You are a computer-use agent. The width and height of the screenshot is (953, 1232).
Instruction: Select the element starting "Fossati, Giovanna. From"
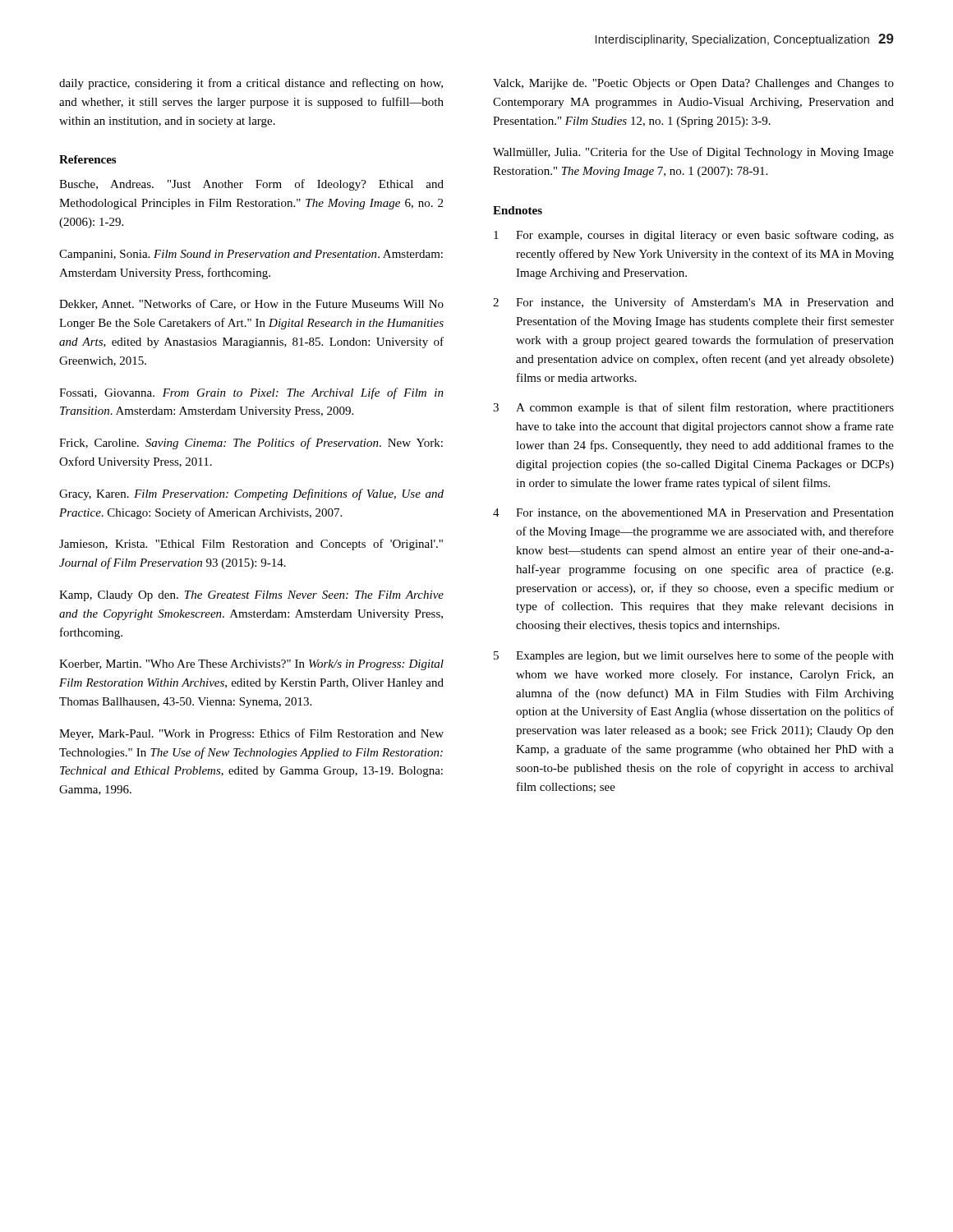pyautogui.click(x=251, y=402)
